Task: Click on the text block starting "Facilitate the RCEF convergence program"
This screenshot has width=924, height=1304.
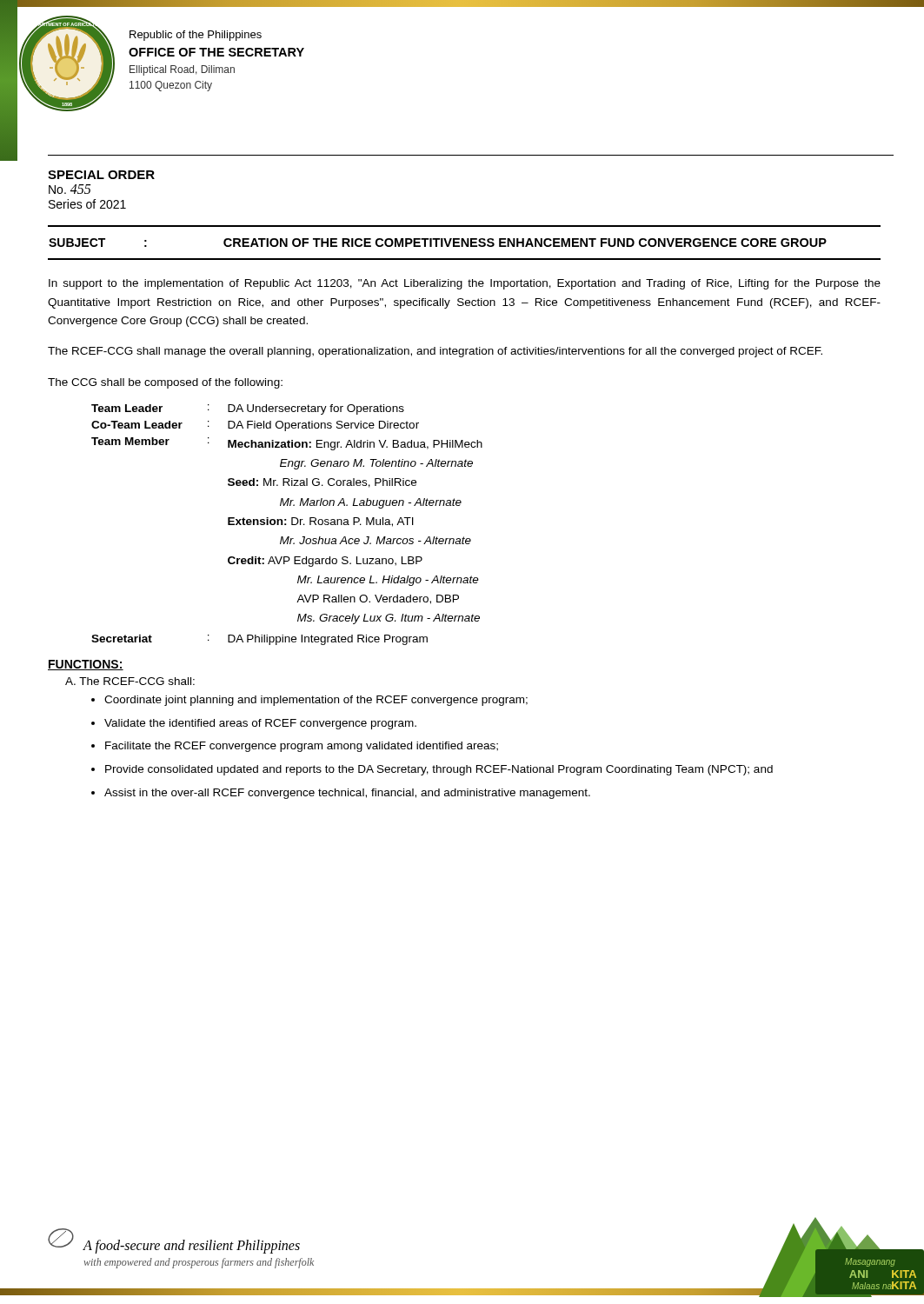Action: 302,746
